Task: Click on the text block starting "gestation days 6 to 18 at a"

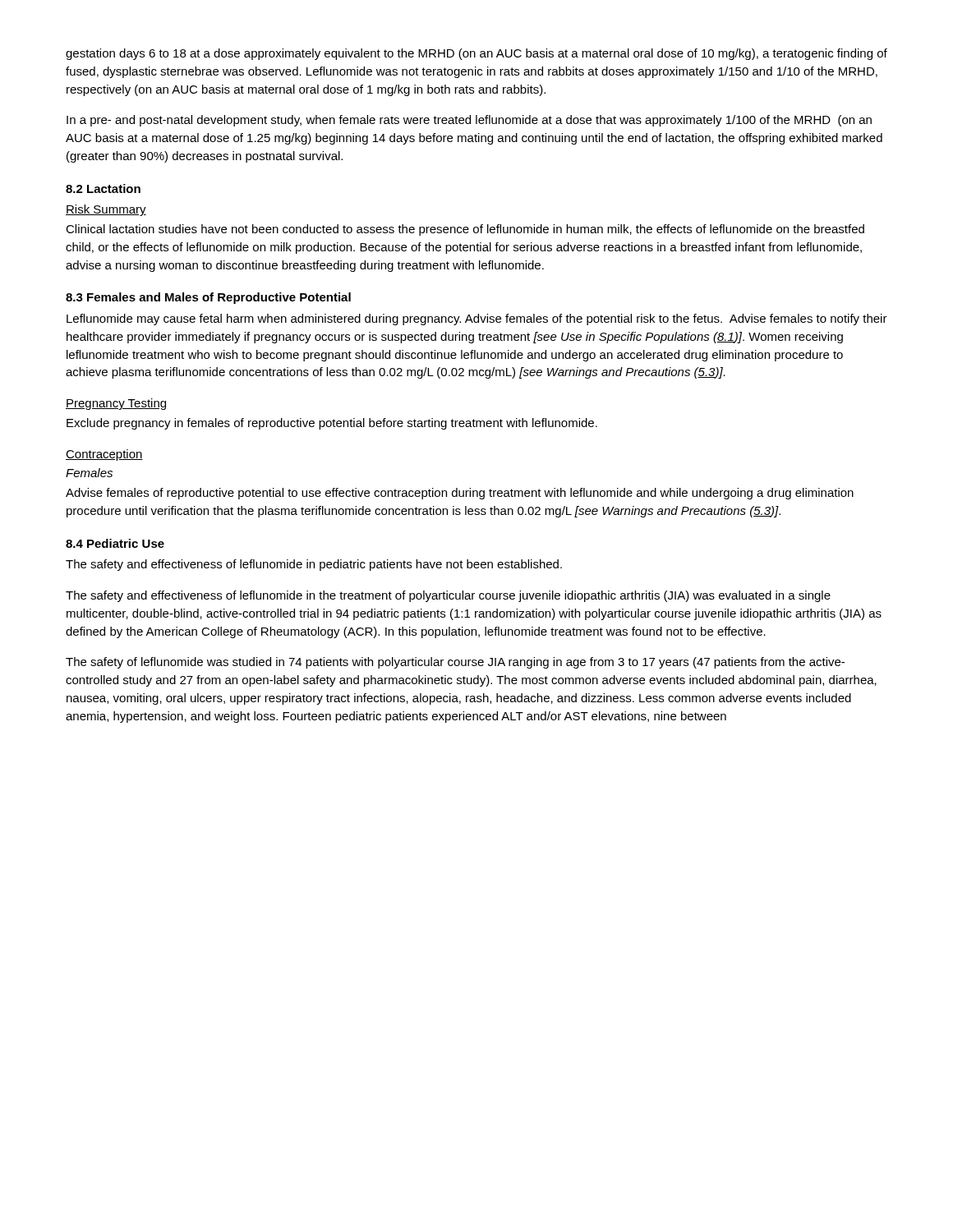Action: click(x=476, y=71)
